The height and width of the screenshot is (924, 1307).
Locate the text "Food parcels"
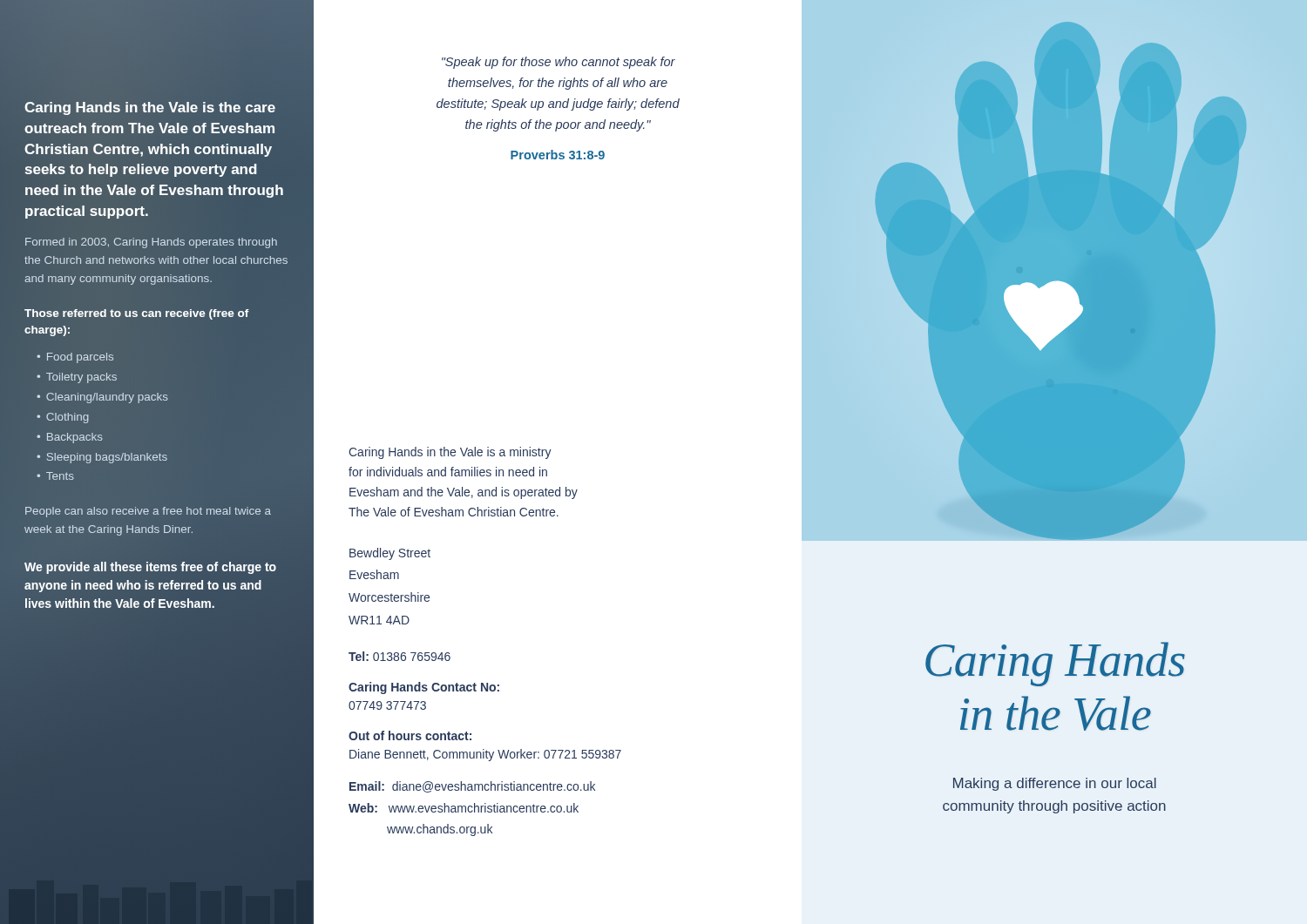click(80, 356)
